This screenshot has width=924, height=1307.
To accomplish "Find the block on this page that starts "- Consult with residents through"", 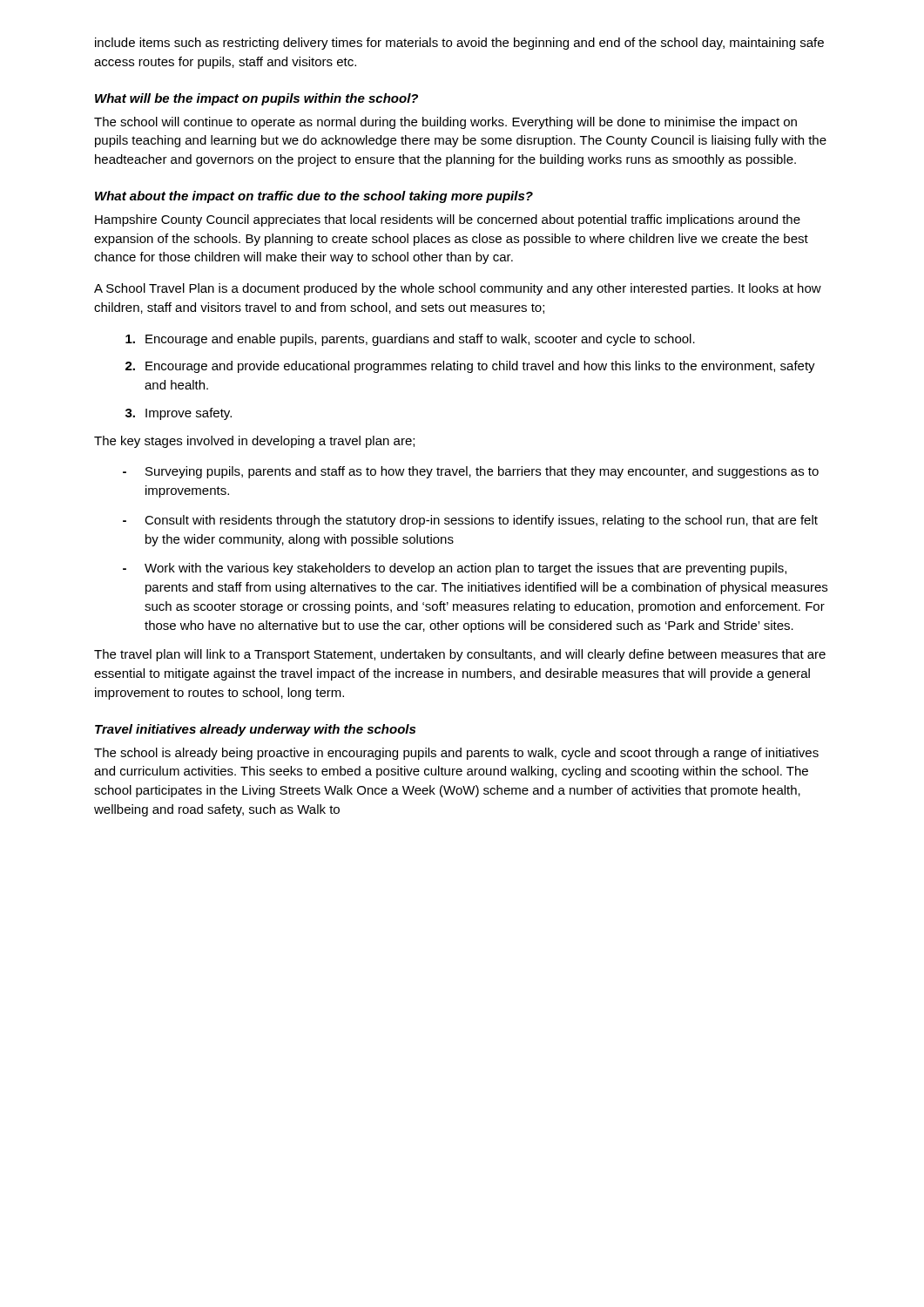I will tap(471, 529).
